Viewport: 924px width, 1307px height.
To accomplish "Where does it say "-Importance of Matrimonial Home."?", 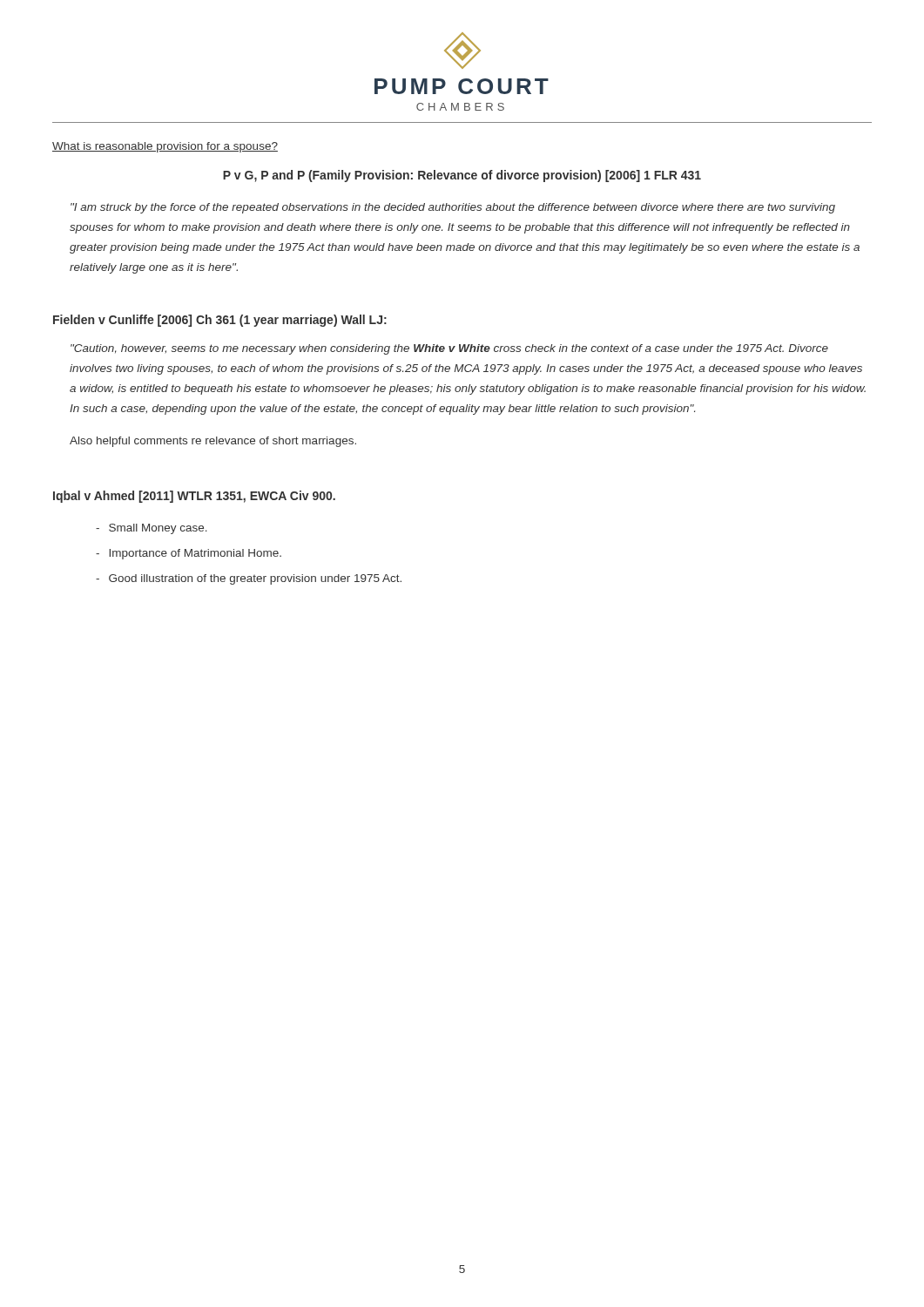I will pos(189,554).
